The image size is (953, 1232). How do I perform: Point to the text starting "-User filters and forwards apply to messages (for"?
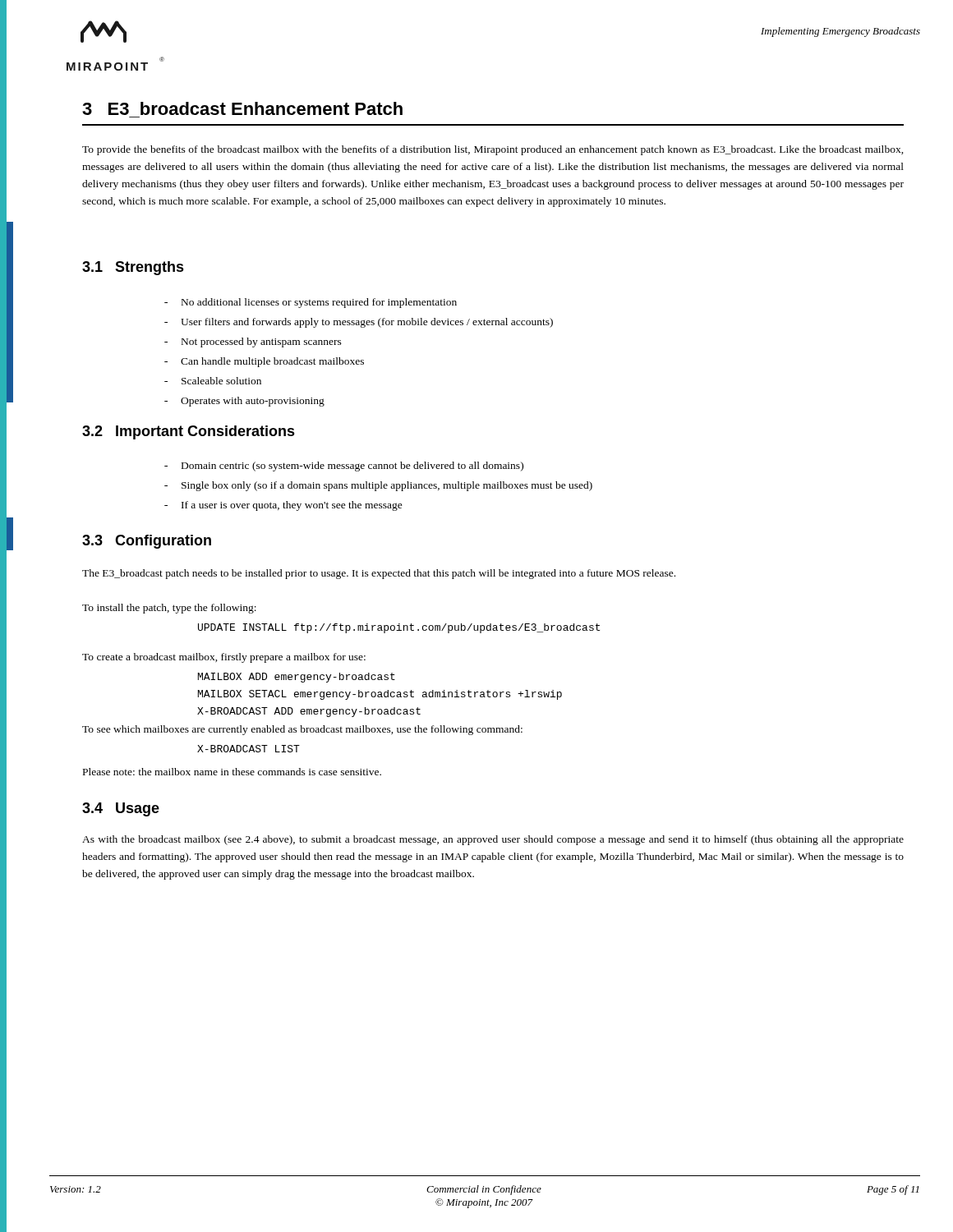(x=493, y=322)
